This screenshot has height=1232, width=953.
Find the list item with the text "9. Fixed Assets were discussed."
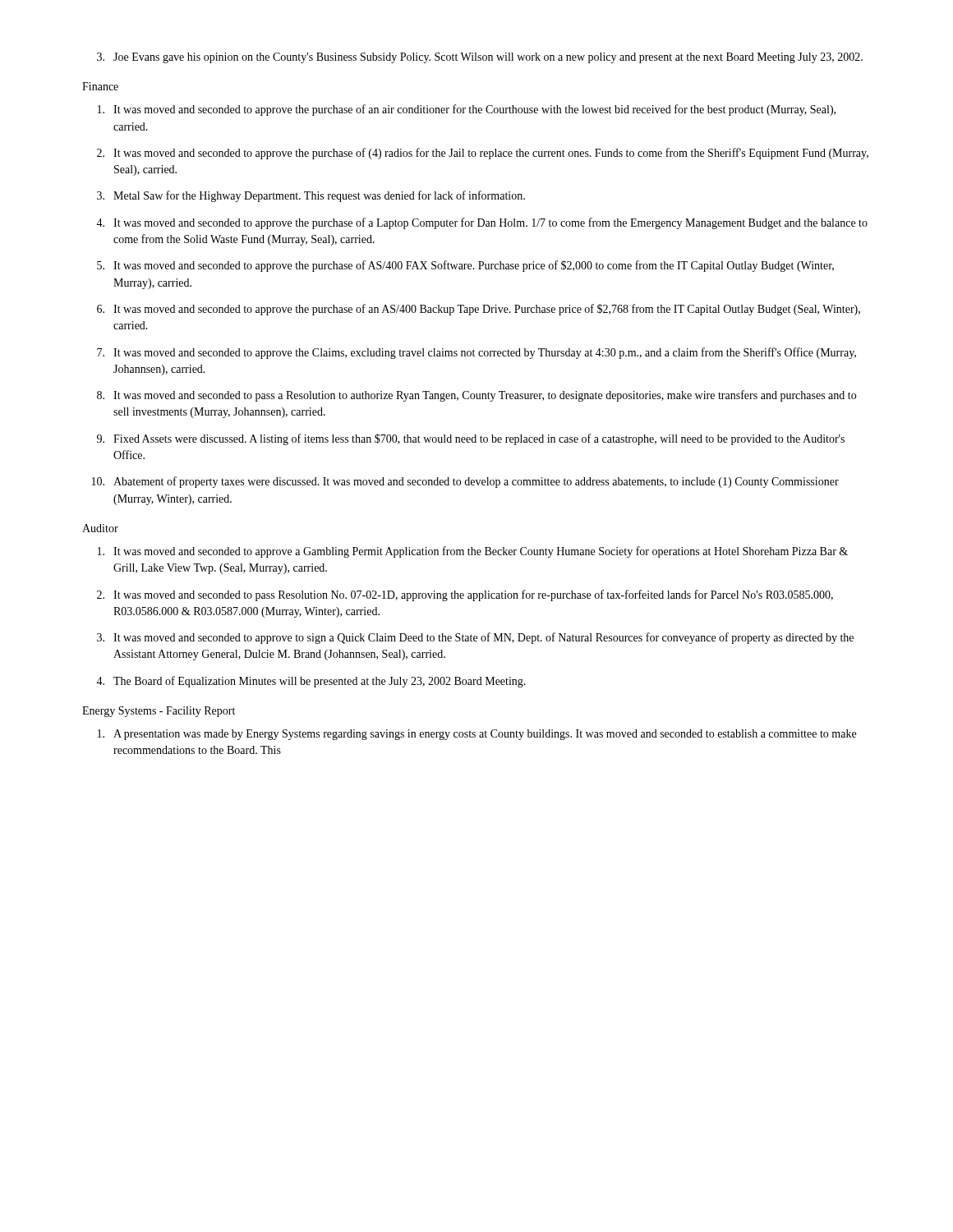click(476, 448)
